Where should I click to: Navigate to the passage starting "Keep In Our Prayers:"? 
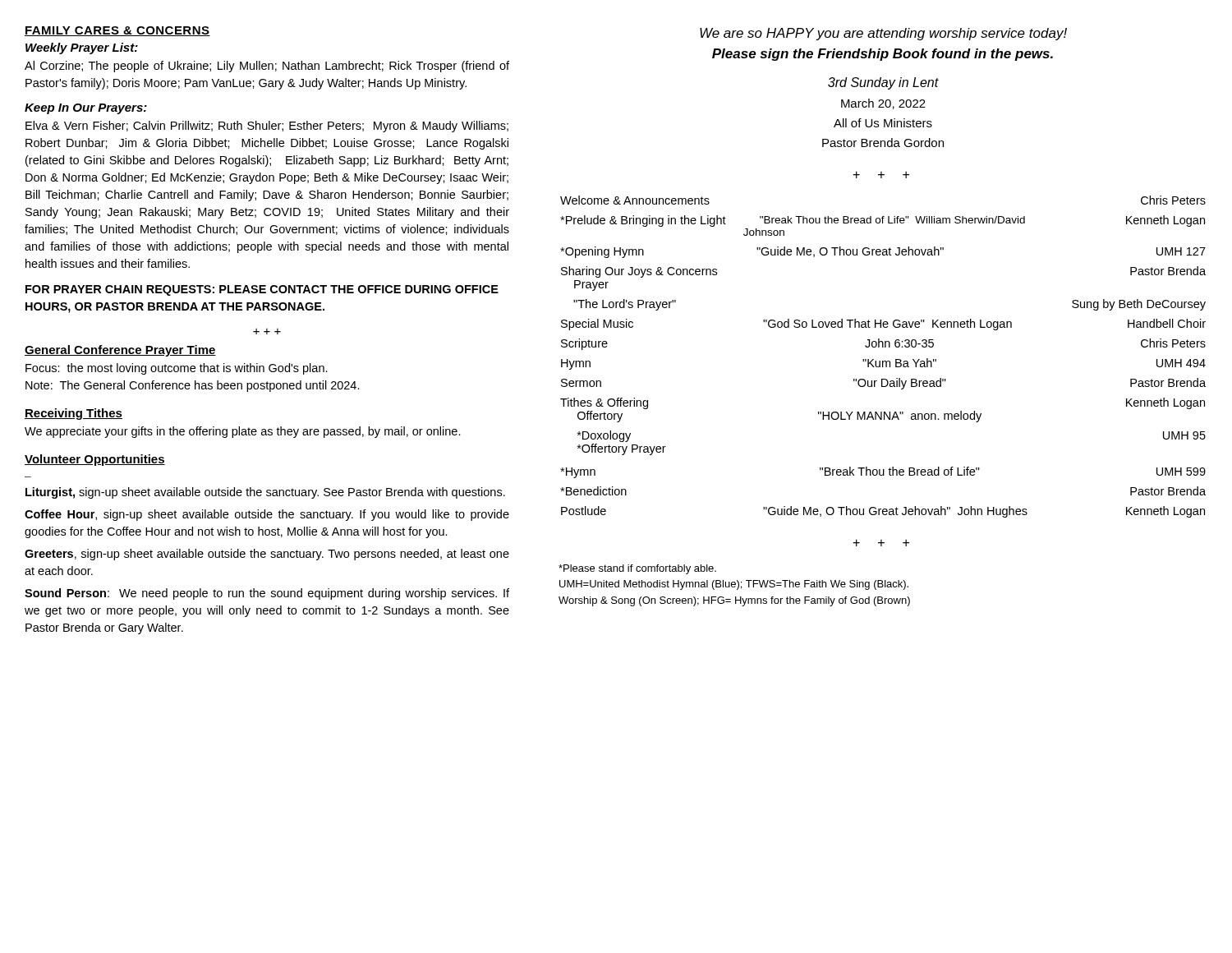[86, 109]
